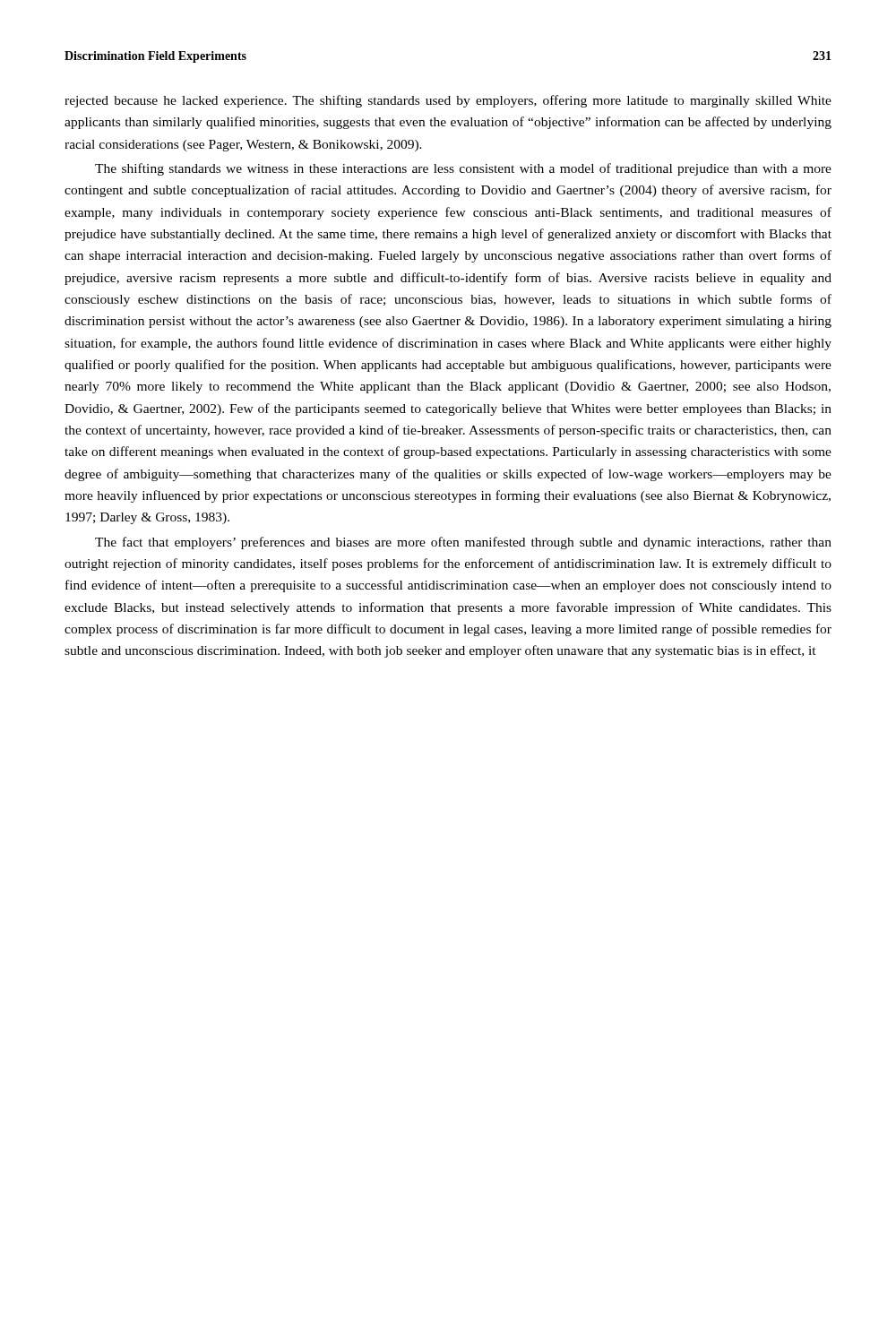Navigate to the element starting "rejected because he lacked experience. The shifting"
The image size is (896, 1344).
pyautogui.click(x=448, y=376)
